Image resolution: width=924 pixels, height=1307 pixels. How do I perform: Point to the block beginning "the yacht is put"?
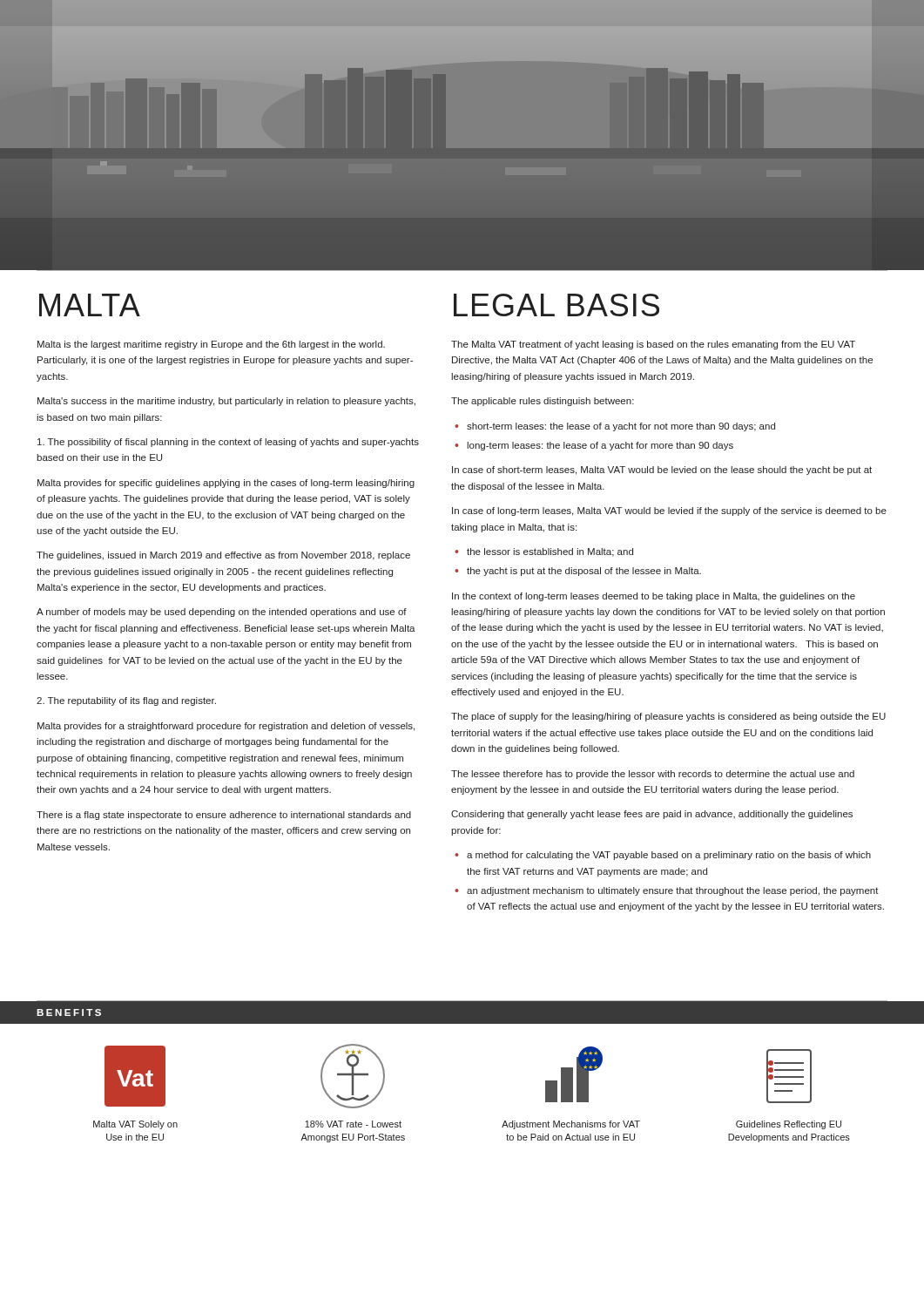[x=584, y=571]
